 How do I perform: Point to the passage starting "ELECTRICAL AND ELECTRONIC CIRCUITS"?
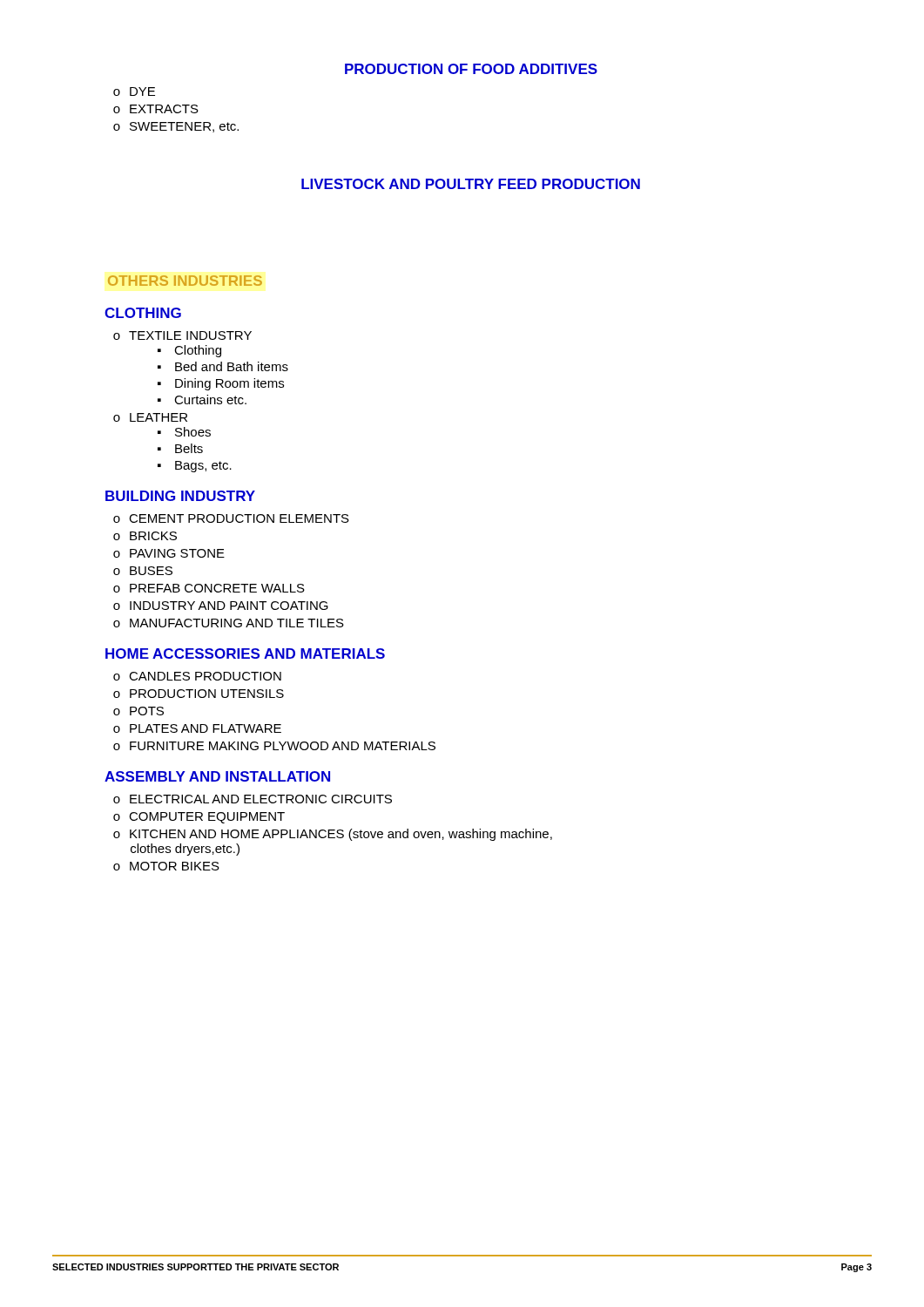pyautogui.click(x=471, y=832)
